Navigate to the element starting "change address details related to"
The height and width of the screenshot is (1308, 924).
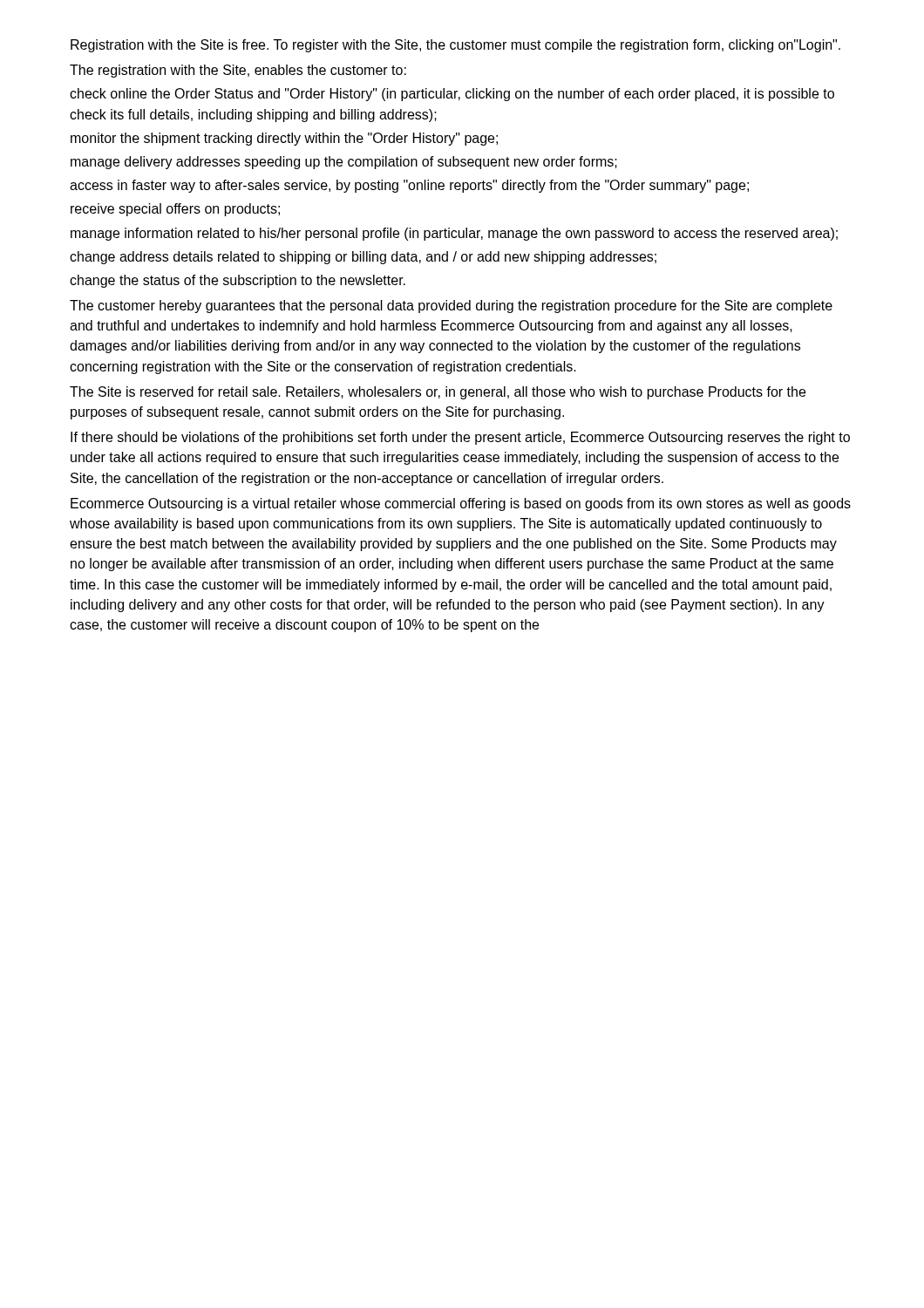364,257
